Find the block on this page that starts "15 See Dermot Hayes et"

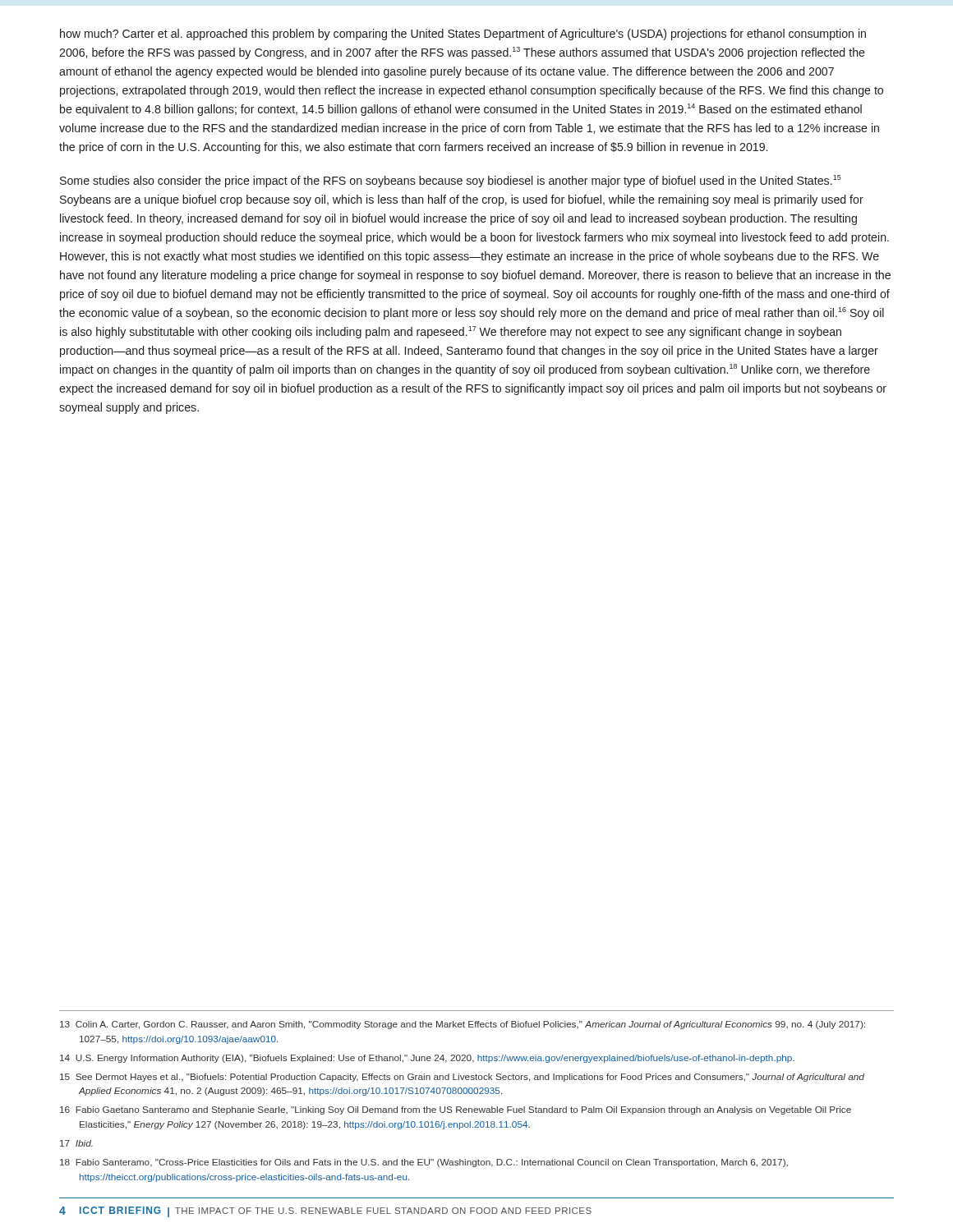(x=462, y=1084)
